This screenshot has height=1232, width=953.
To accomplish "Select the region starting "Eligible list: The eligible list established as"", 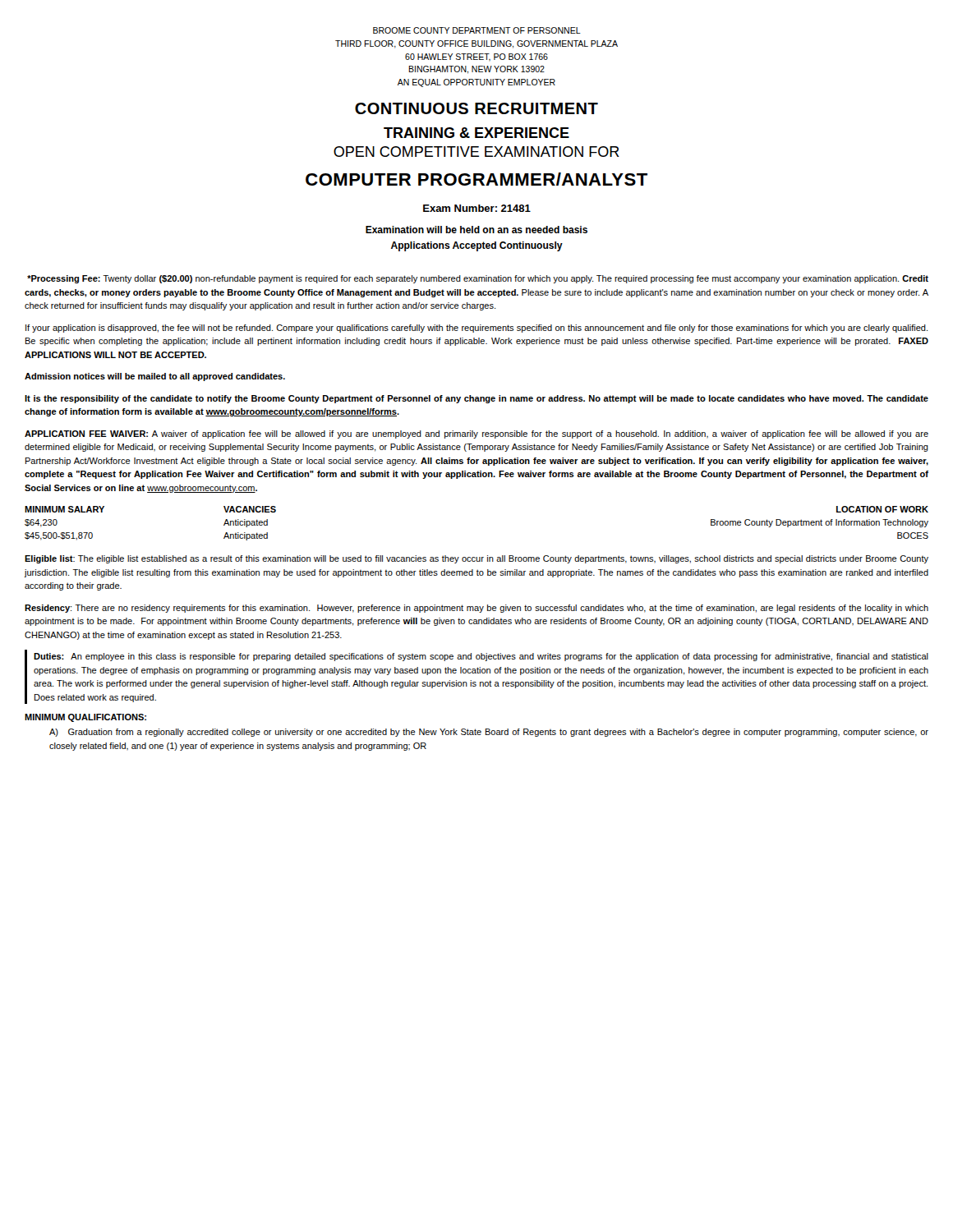I will coord(476,572).
